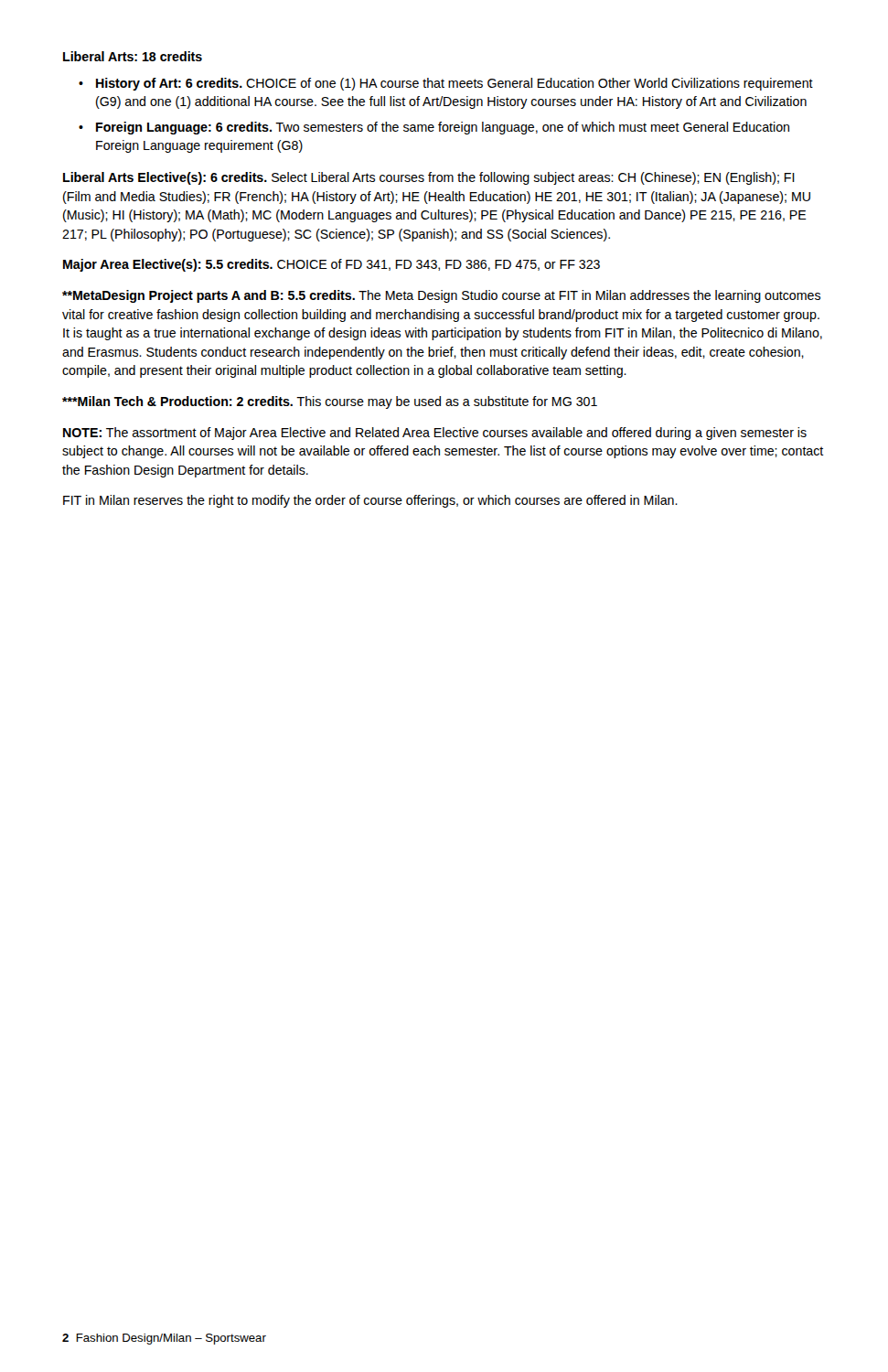
Task: Locate the block starting "FIT in Milan reserves the right to modify"
Action: coord(370,501)
